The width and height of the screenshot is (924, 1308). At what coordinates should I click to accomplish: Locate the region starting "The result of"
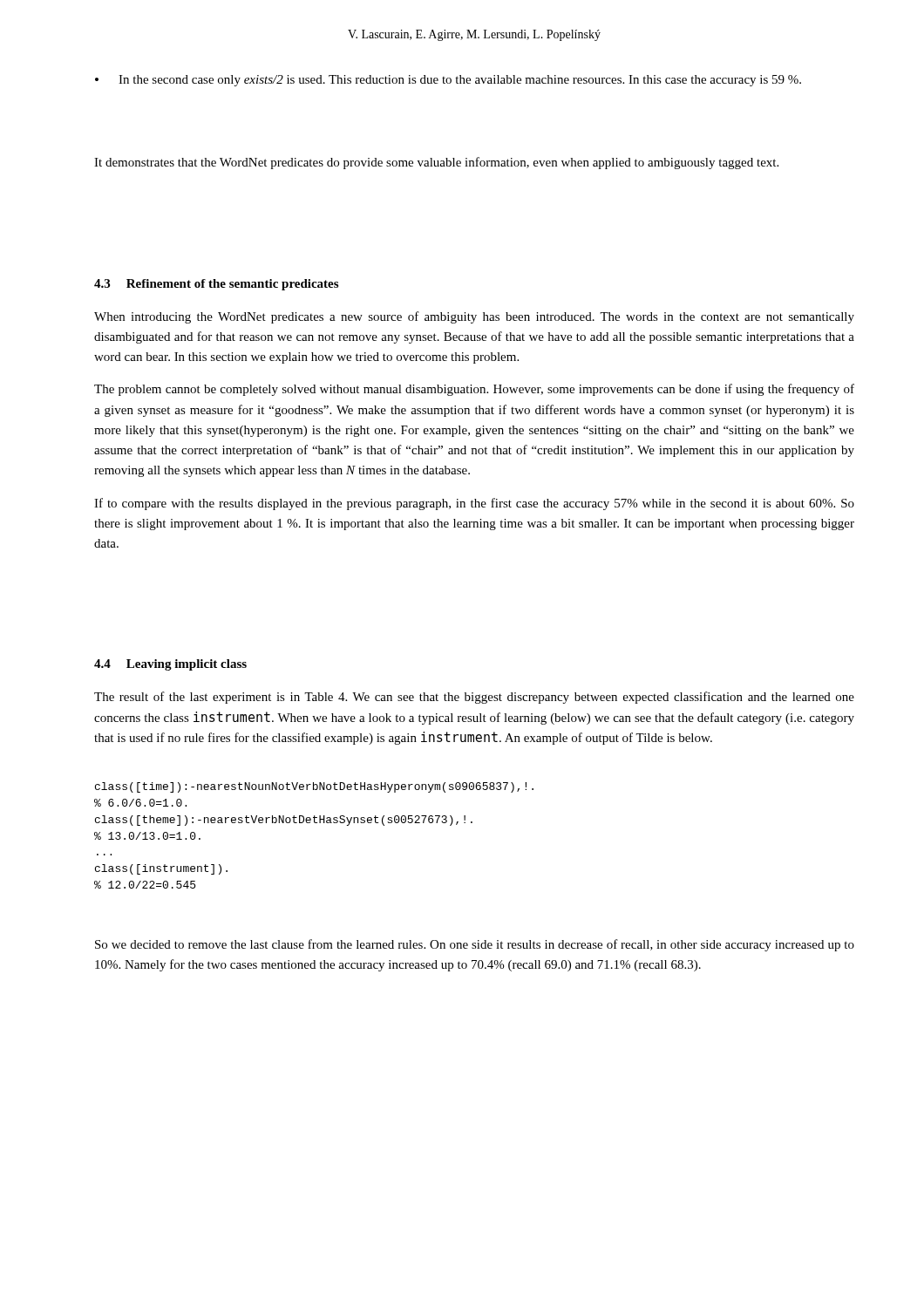pyautogui.click(x=474, y=718)
